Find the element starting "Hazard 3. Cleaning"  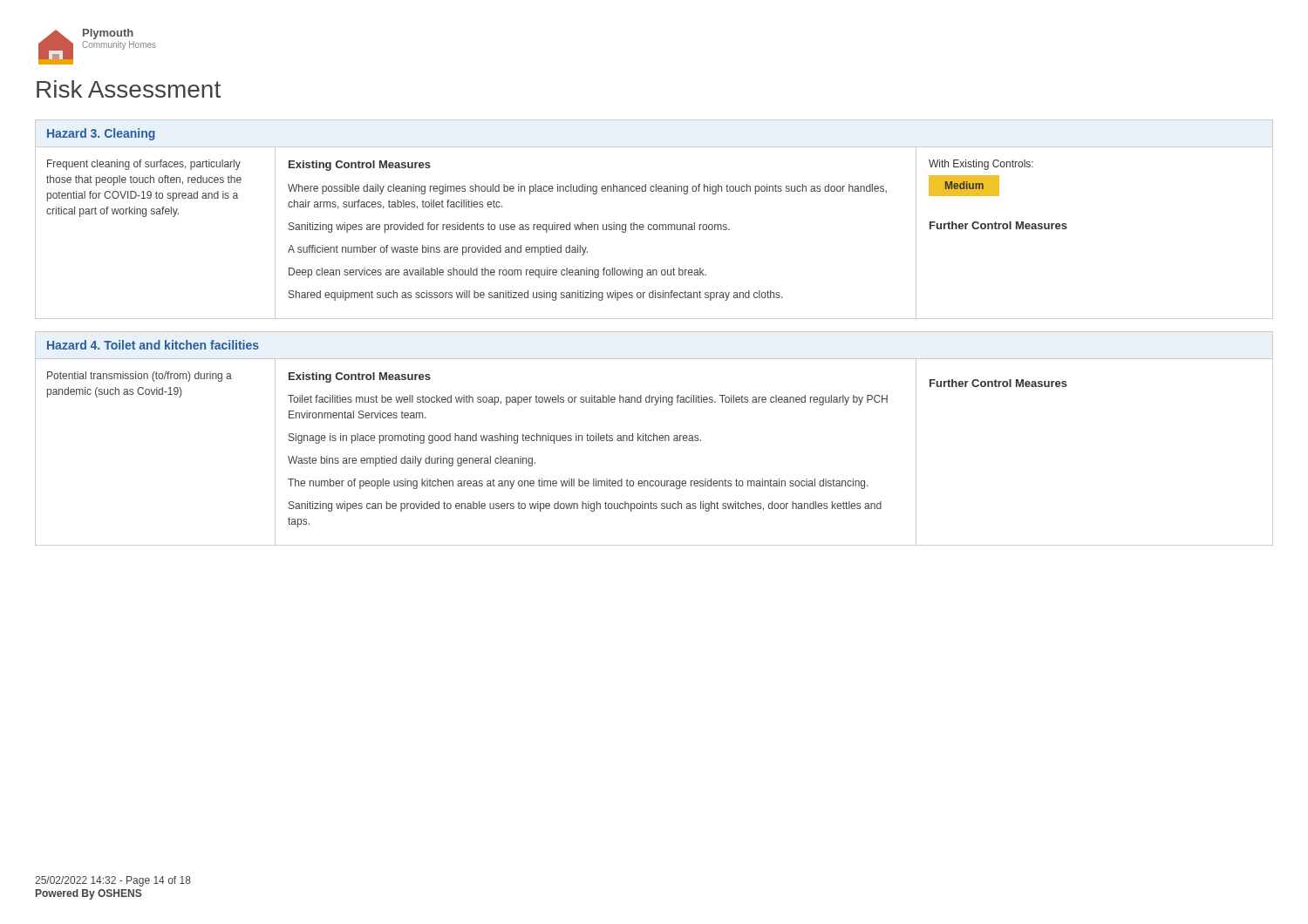pos(101,133)
